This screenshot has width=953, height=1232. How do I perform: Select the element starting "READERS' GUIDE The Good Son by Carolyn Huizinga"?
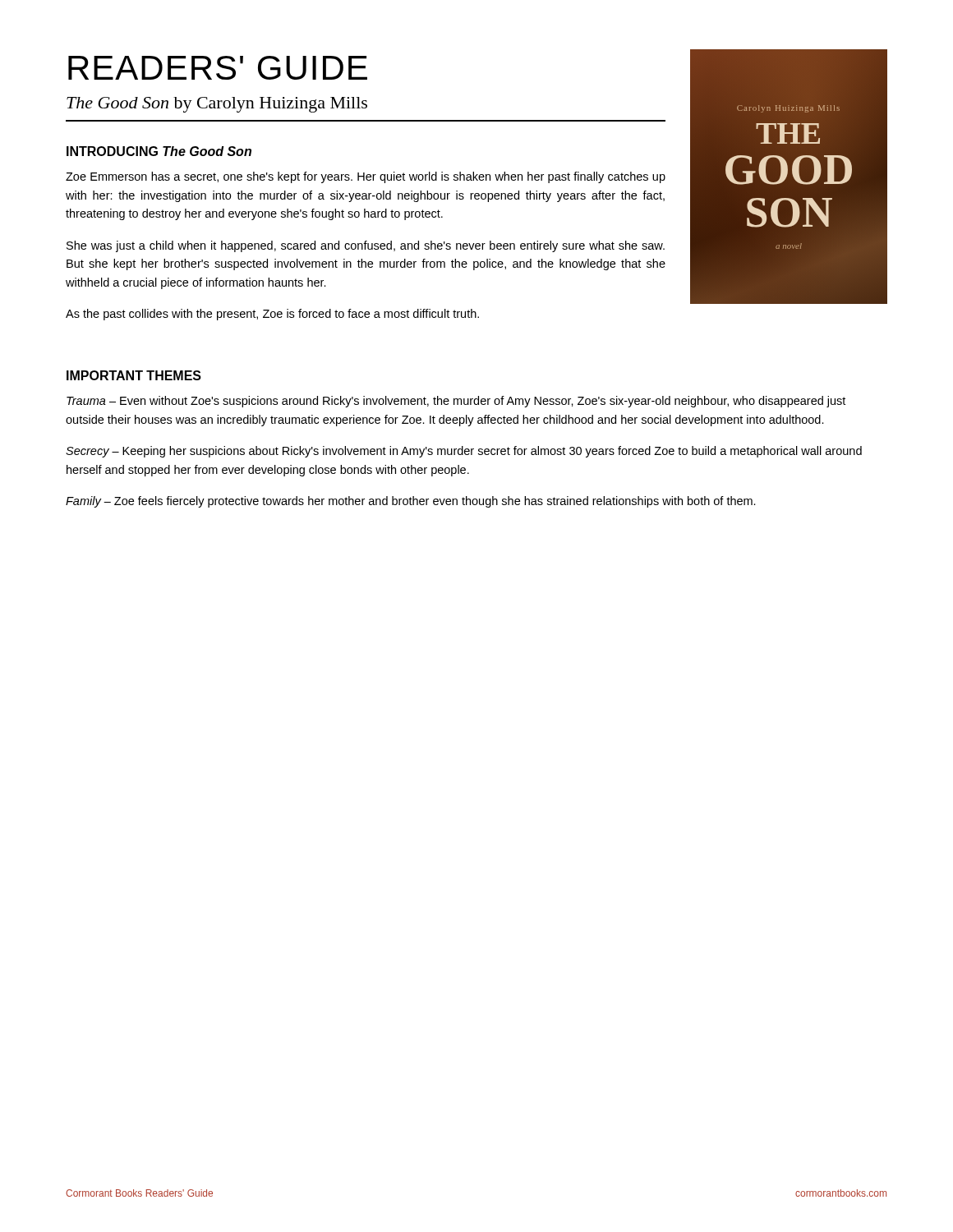(366, 81)
